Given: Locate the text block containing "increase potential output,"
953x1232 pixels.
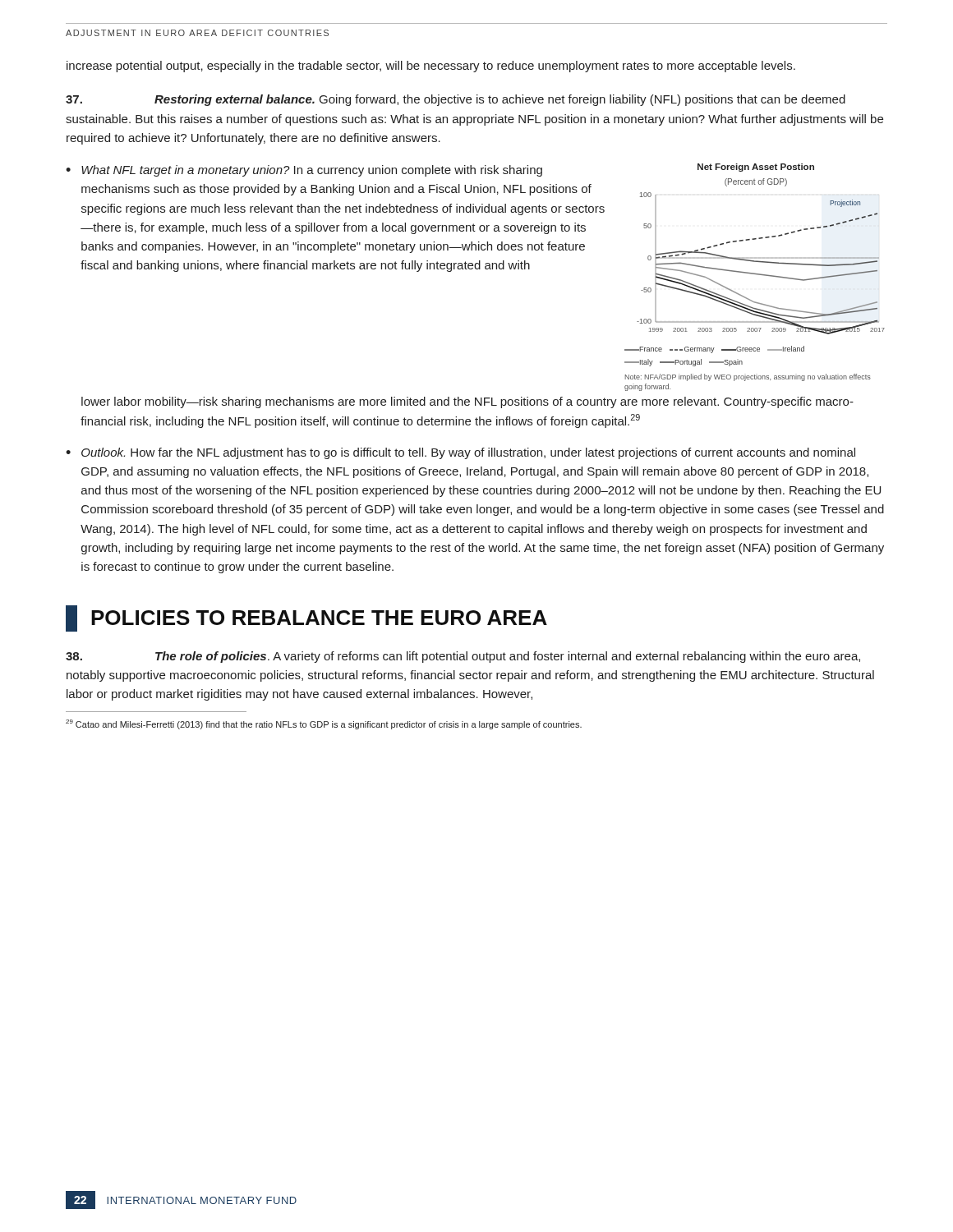Looking at the screenshot, I should point(431,65).
